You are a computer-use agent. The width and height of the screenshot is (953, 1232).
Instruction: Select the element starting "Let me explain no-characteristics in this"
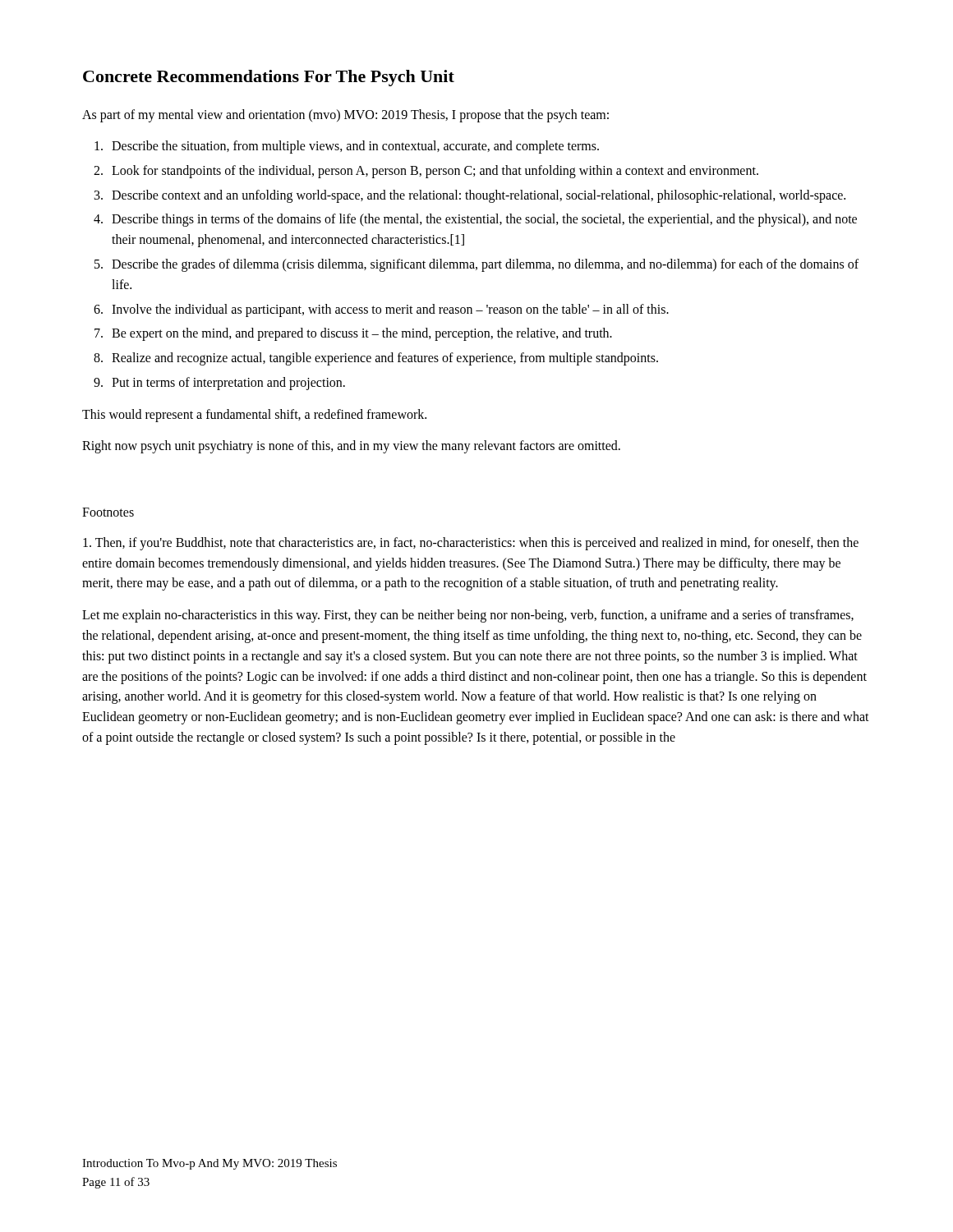pos(475,676)
